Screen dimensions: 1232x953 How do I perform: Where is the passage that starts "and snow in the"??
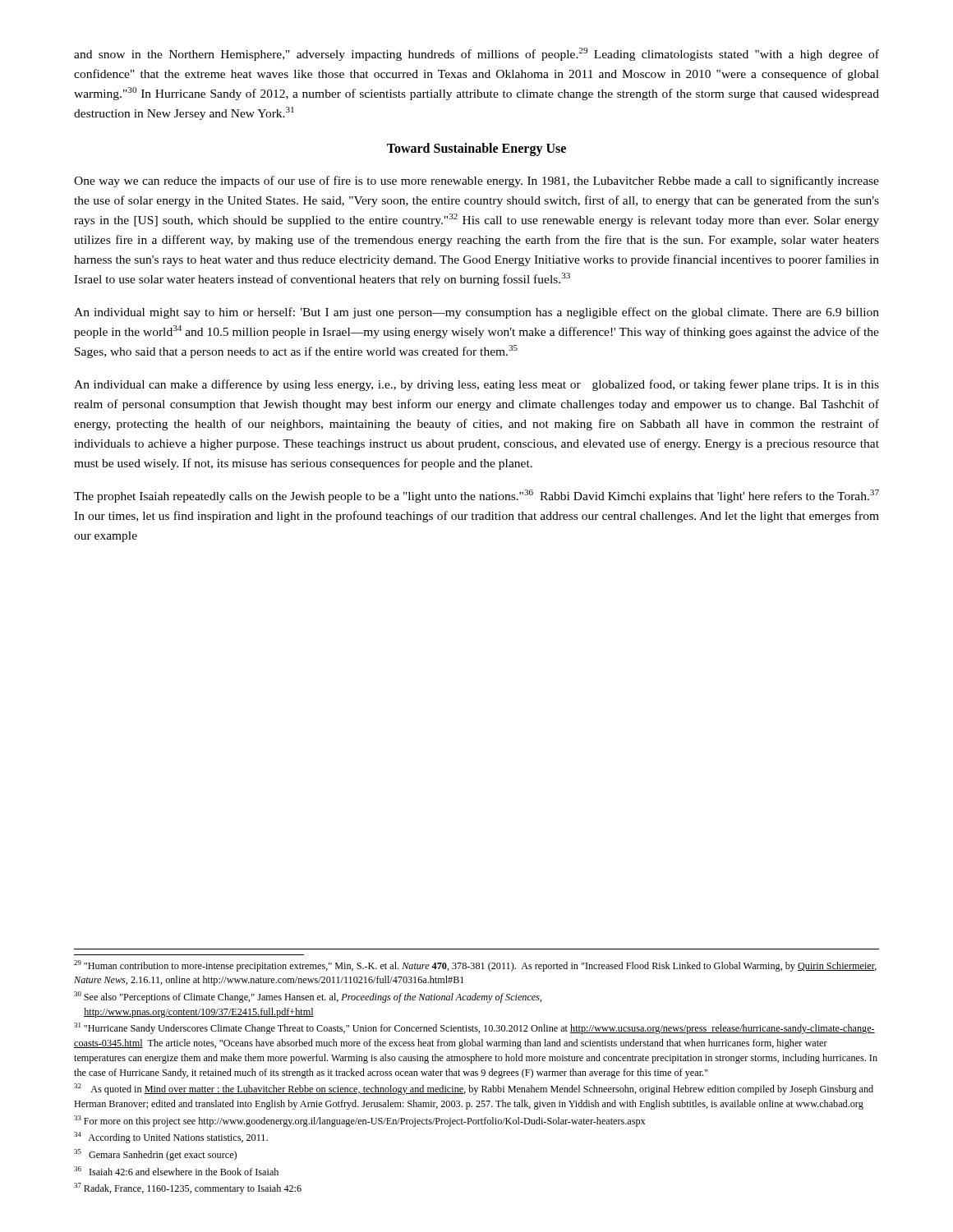pos(476,83)
